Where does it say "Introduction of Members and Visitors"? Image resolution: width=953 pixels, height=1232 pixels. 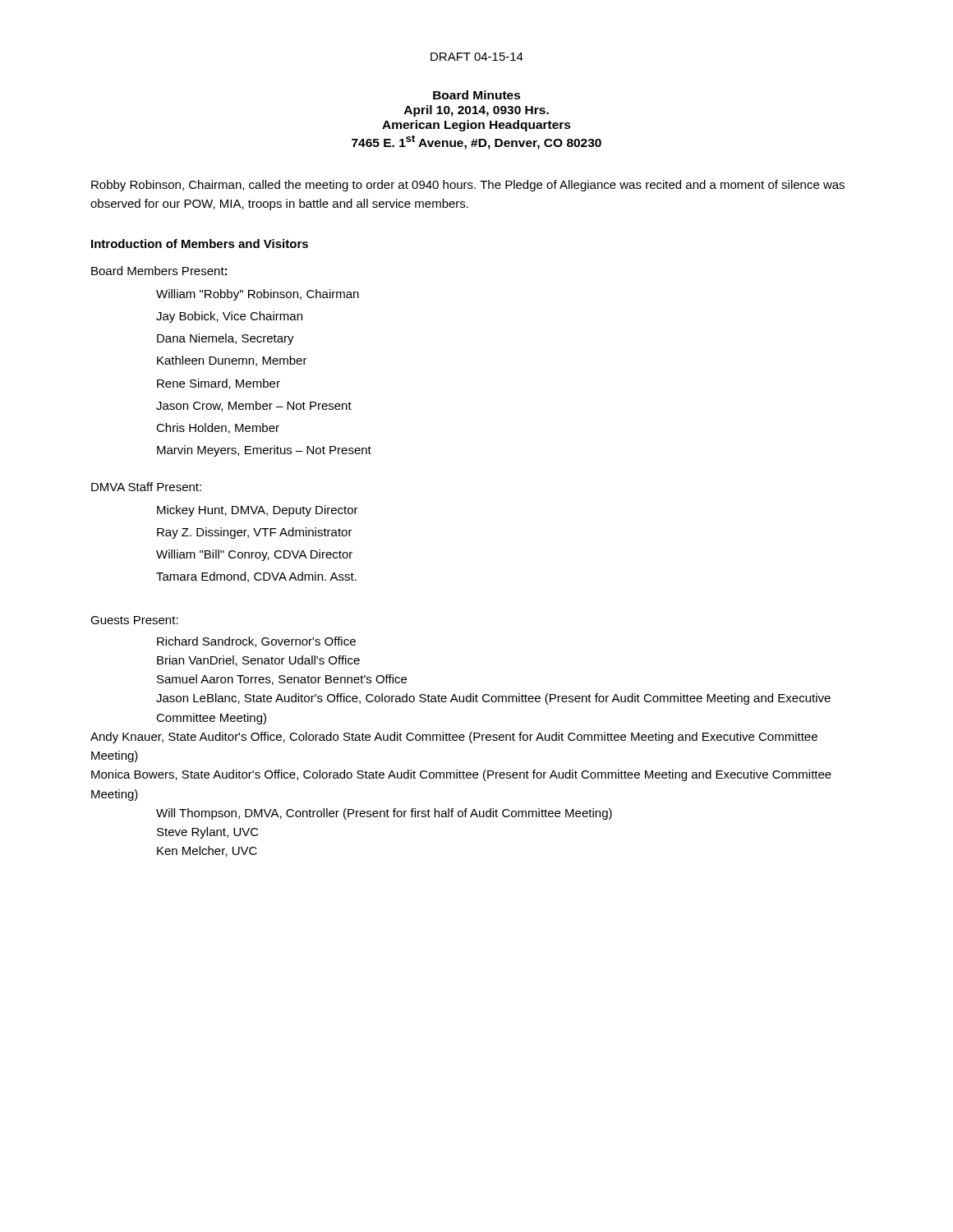point(199,243)
